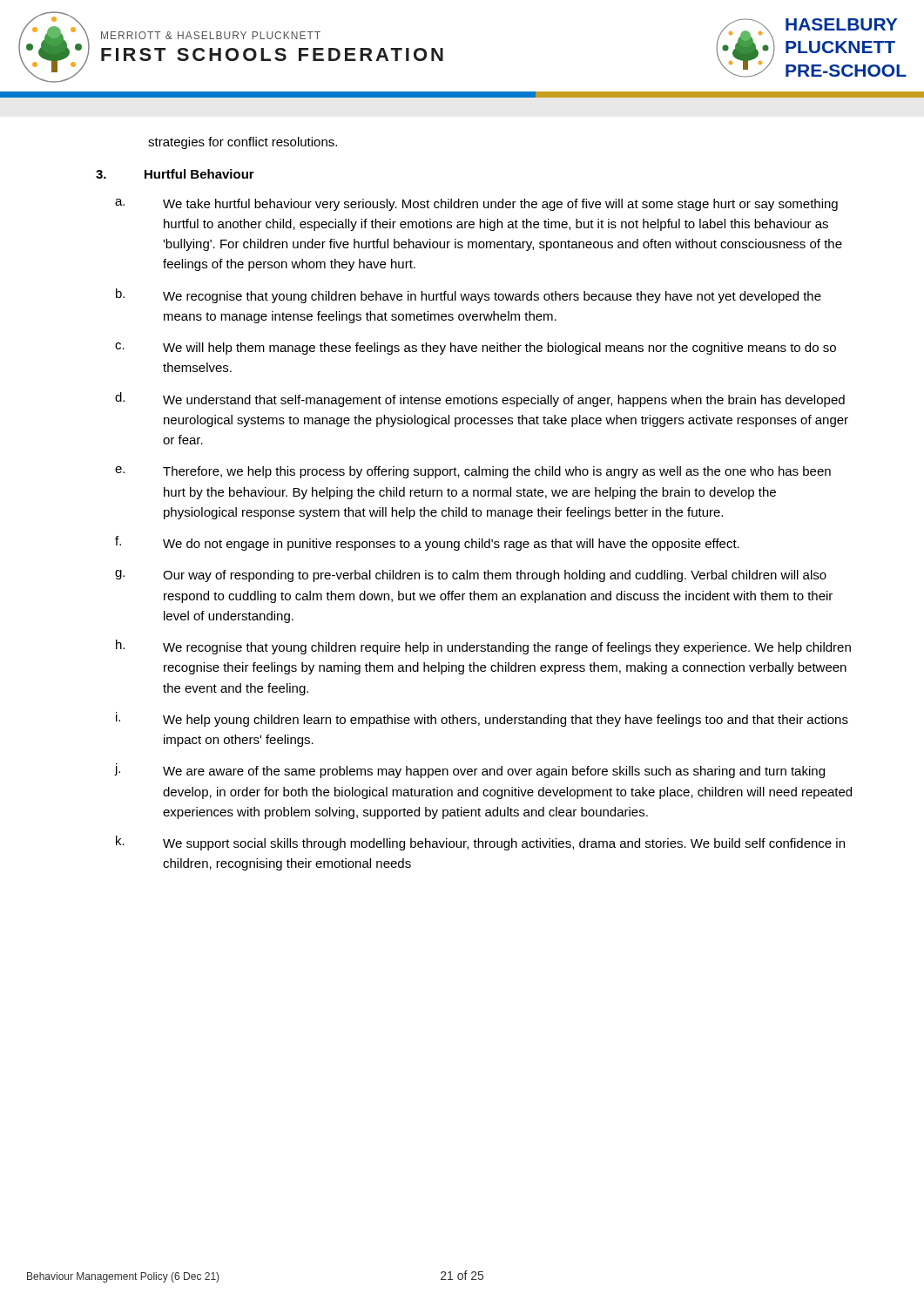
Task: Point to the block beginning "a. We take hurtful"
Action: click(x=475, y=234)
